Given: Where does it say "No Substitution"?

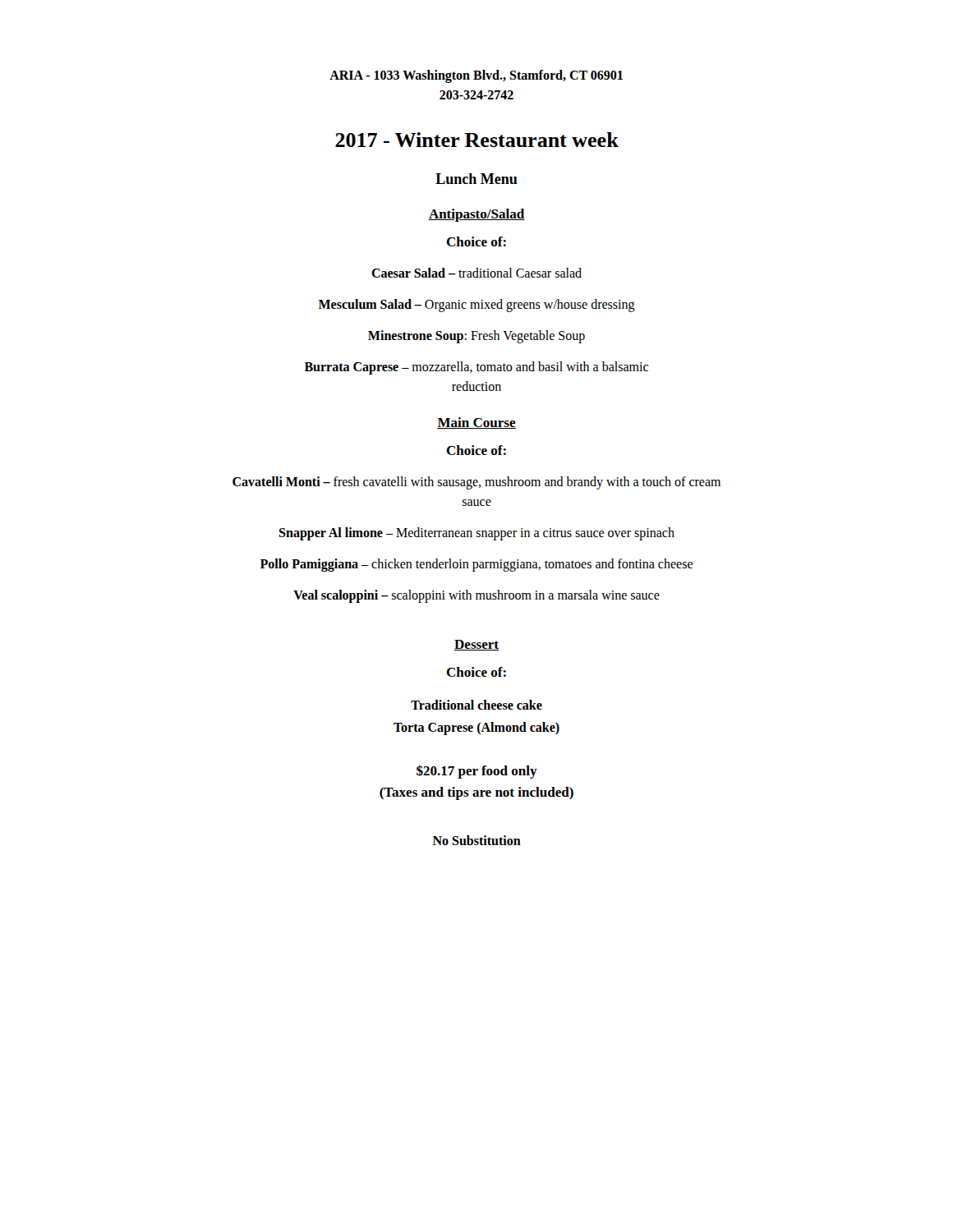Looking at the screenshot, I should [x=476, y=841].
